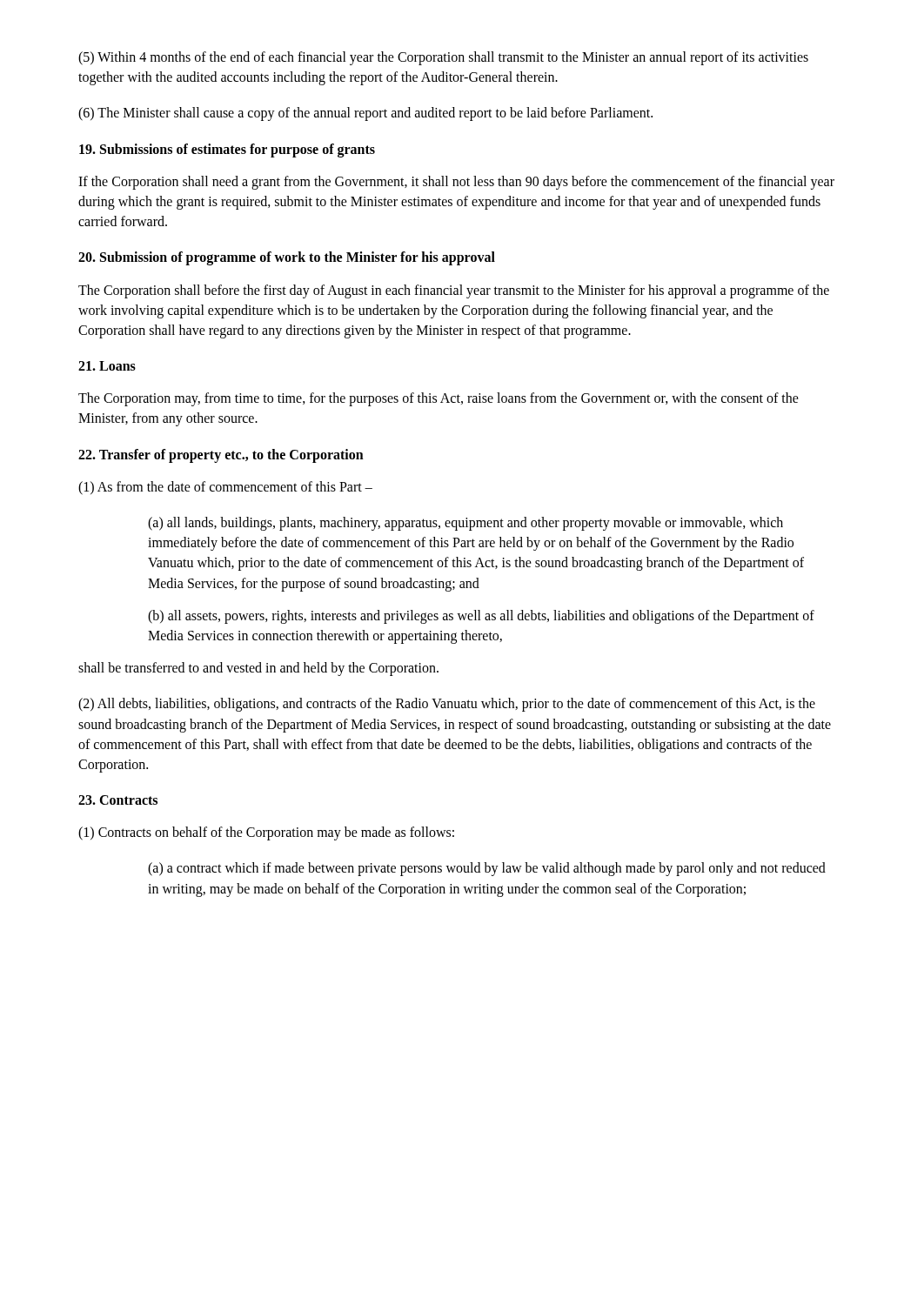
Task: Select the section header that reads "22. Transfer of property etc., to the"
Action: 221,454
